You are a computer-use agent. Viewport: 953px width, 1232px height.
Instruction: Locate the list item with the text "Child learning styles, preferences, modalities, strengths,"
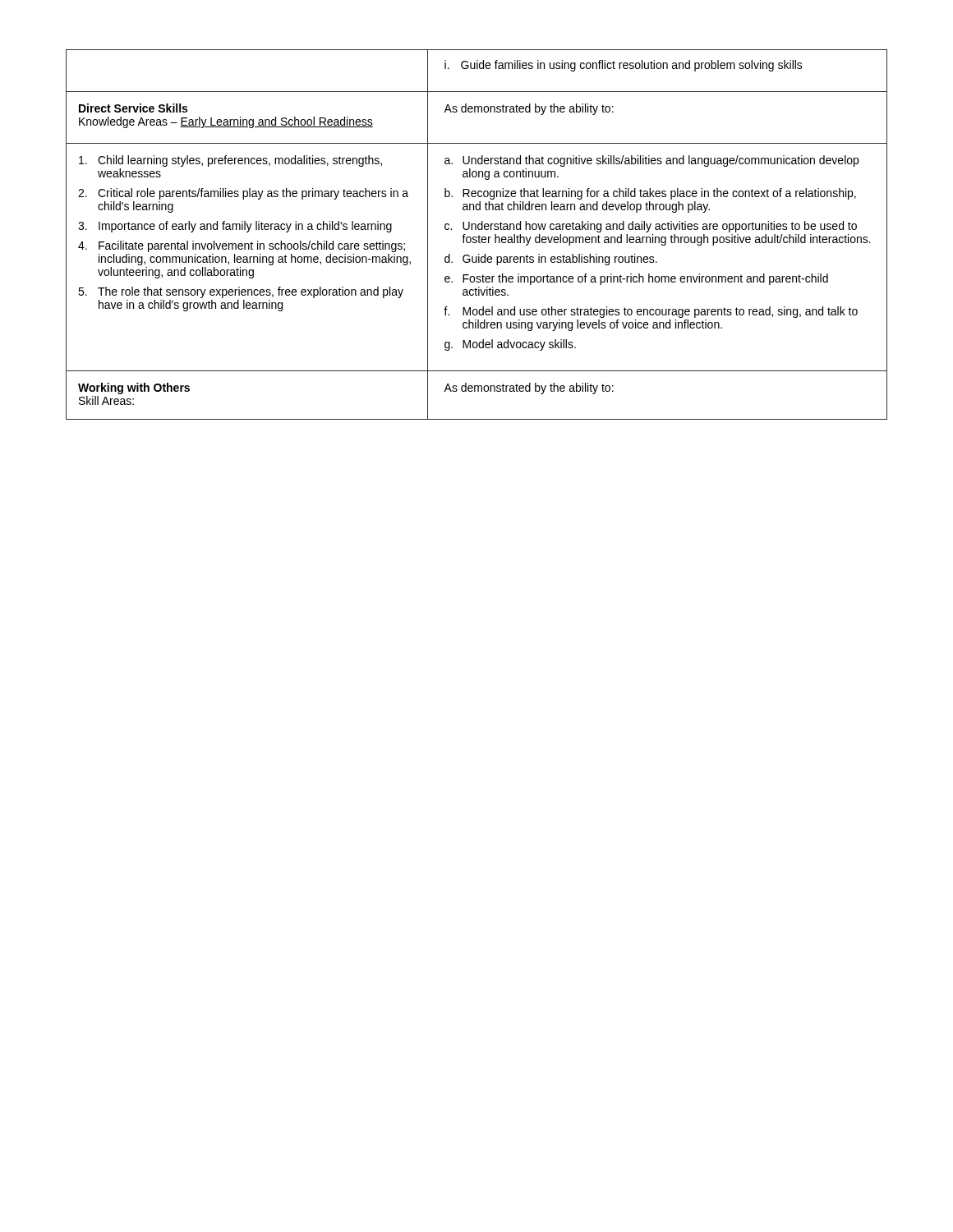247,167
